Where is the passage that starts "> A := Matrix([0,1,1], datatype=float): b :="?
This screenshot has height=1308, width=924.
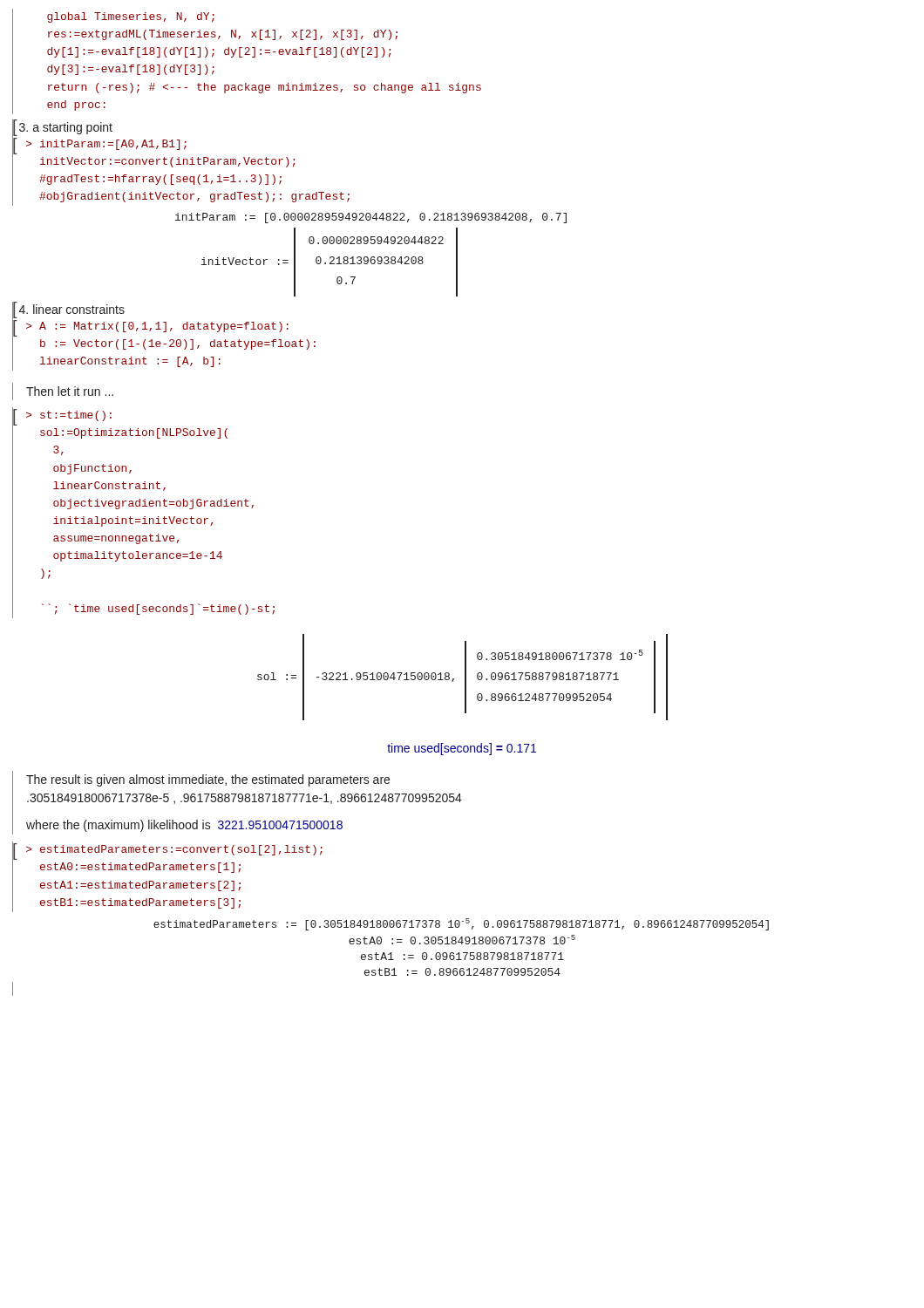[x=157, y=327]
